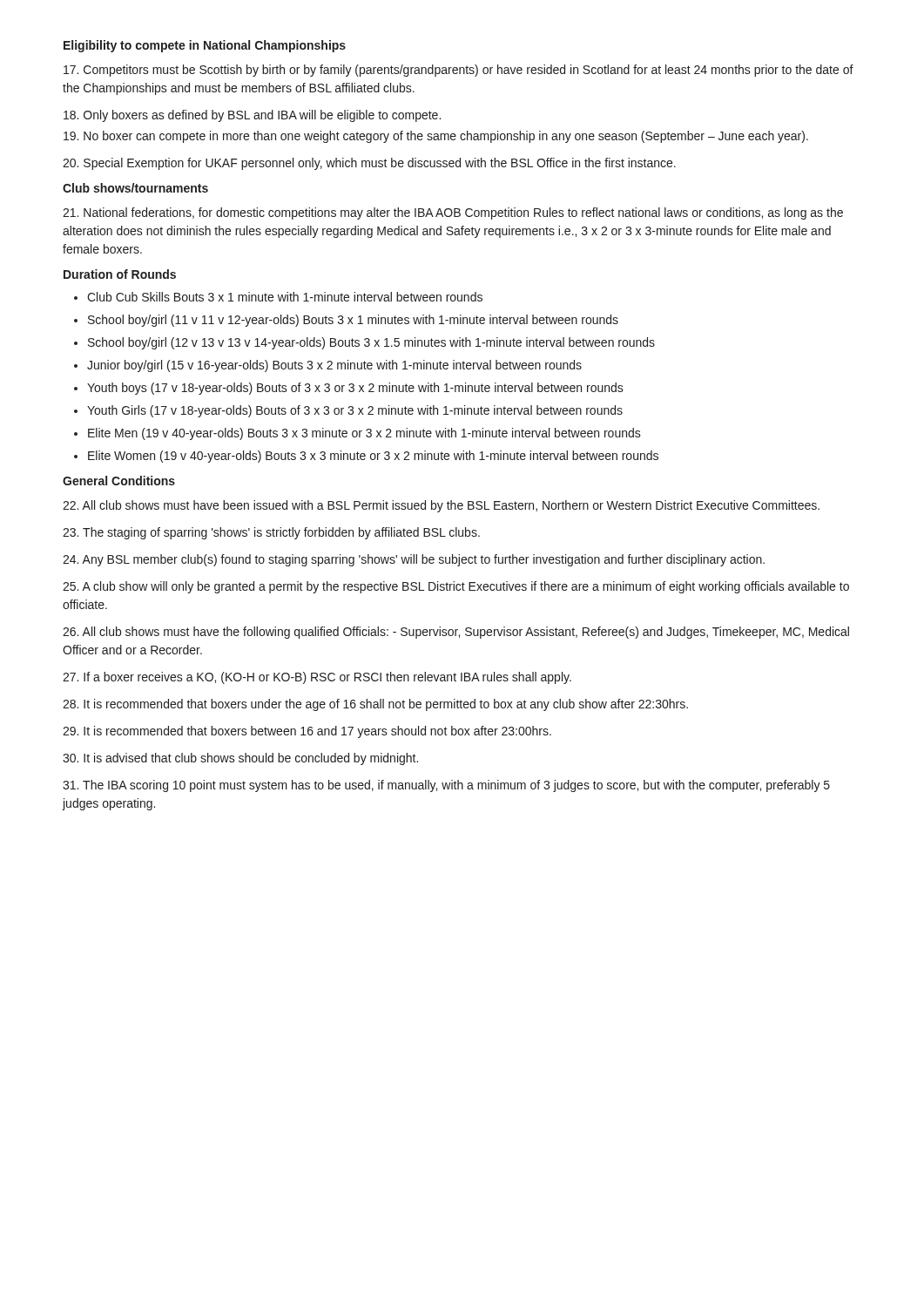Viewport: 924px width, 1307px height.
Task: Point to the region starting "Special Exemption for UKAF personnel only,"
Action: coord(370,163)
